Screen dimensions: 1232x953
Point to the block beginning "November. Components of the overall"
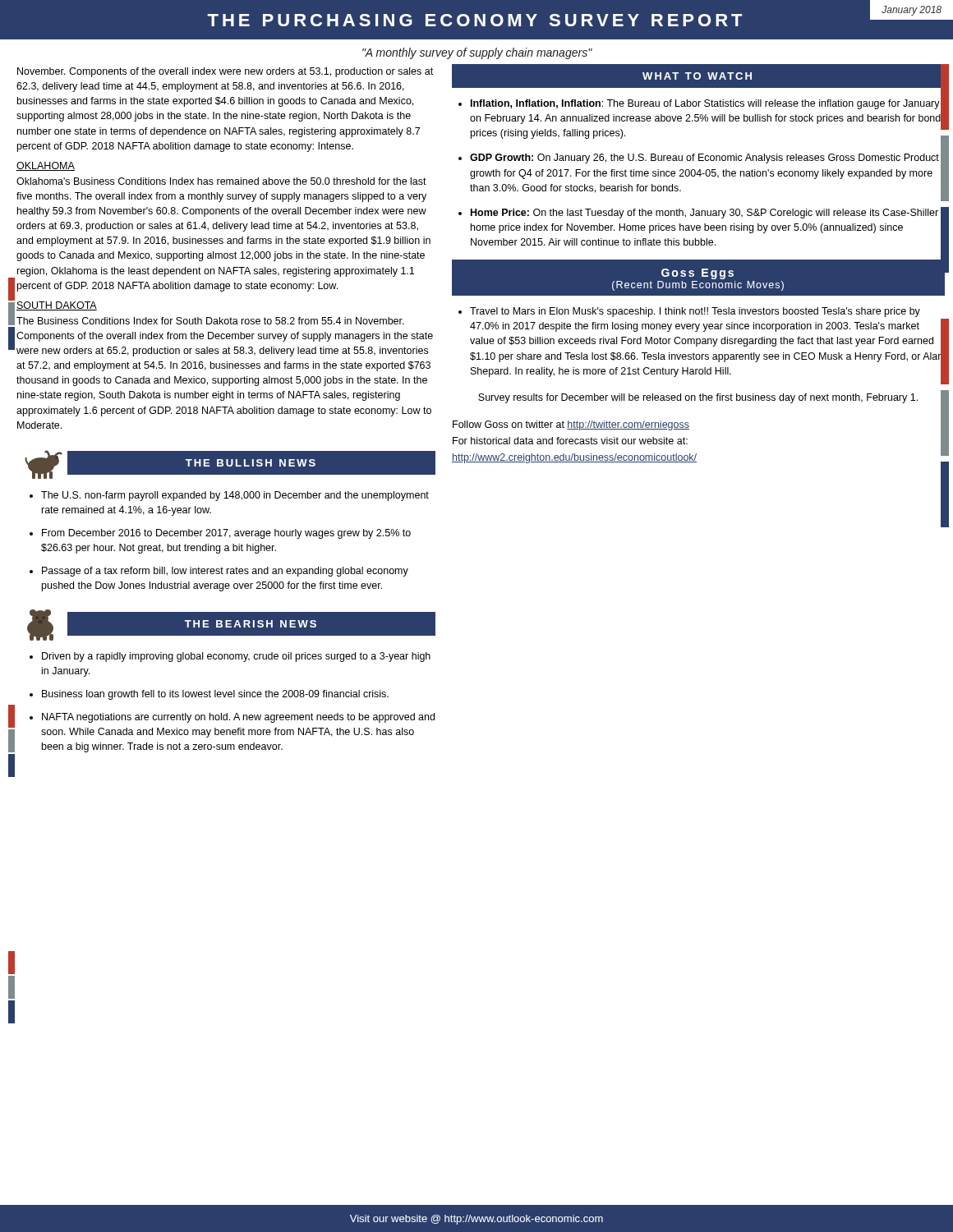(225, 109)
